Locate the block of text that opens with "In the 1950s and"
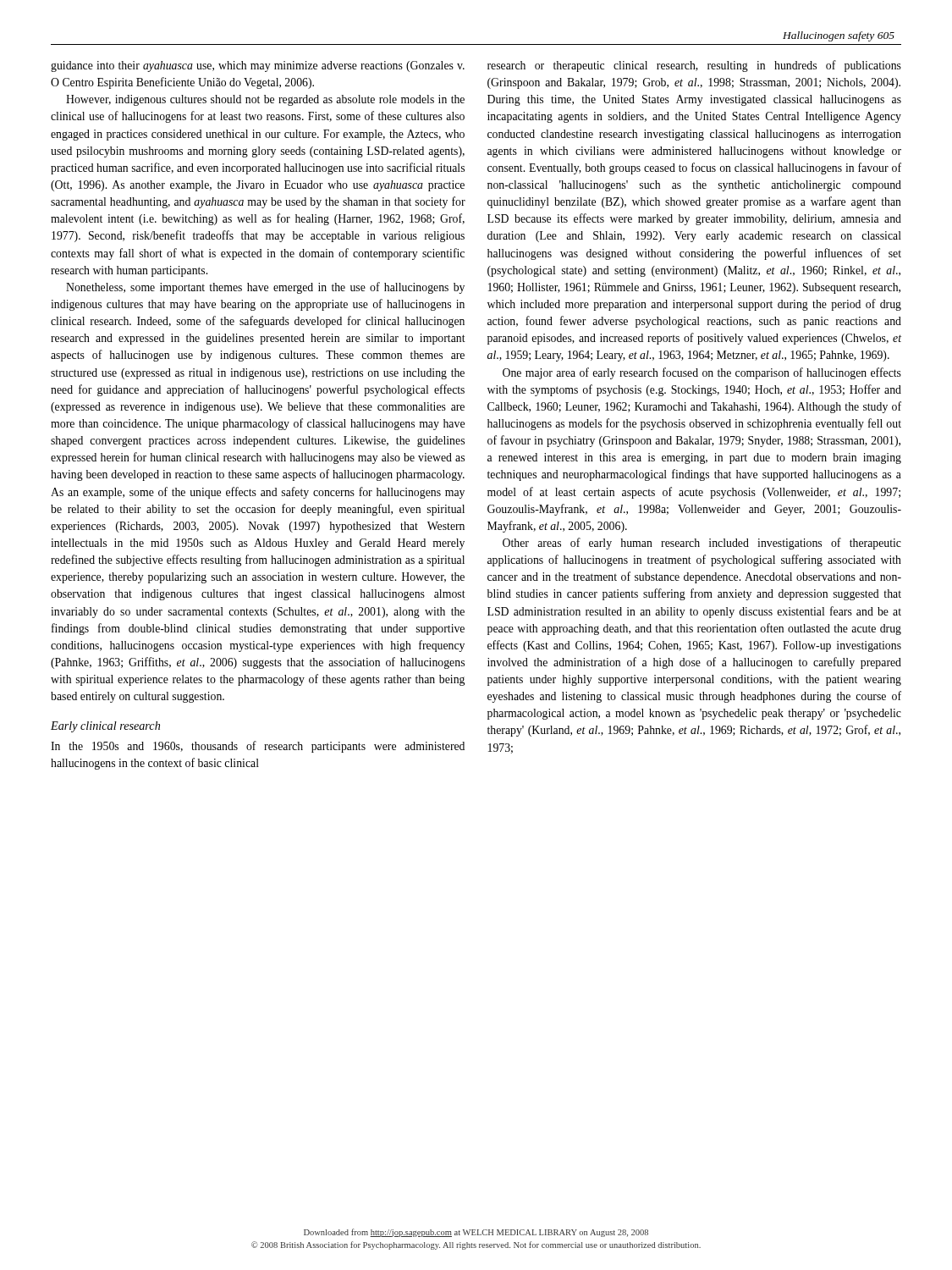The height and width of the screenshot is (1270, 952). coord(258,755)
